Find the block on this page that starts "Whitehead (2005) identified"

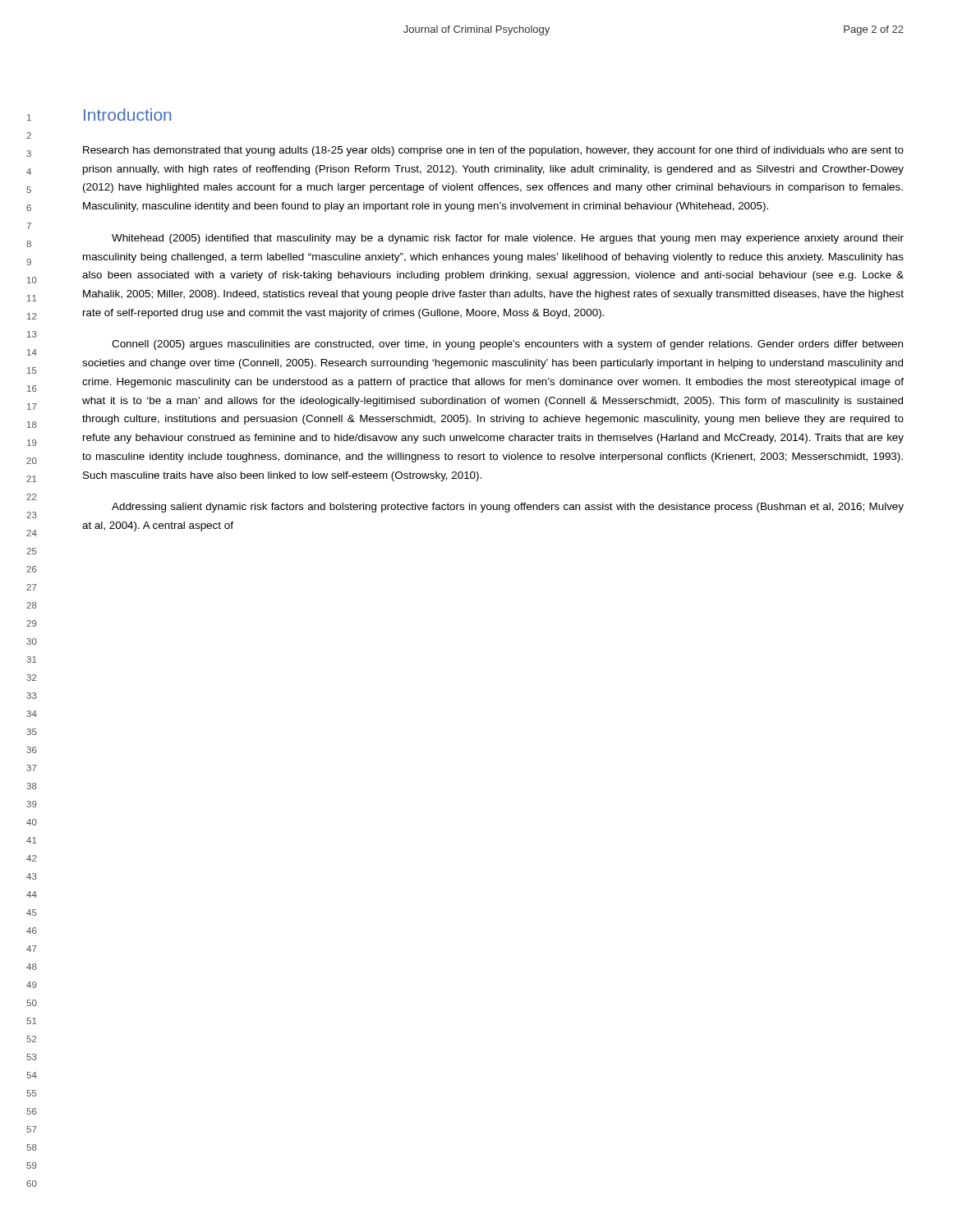493,275
